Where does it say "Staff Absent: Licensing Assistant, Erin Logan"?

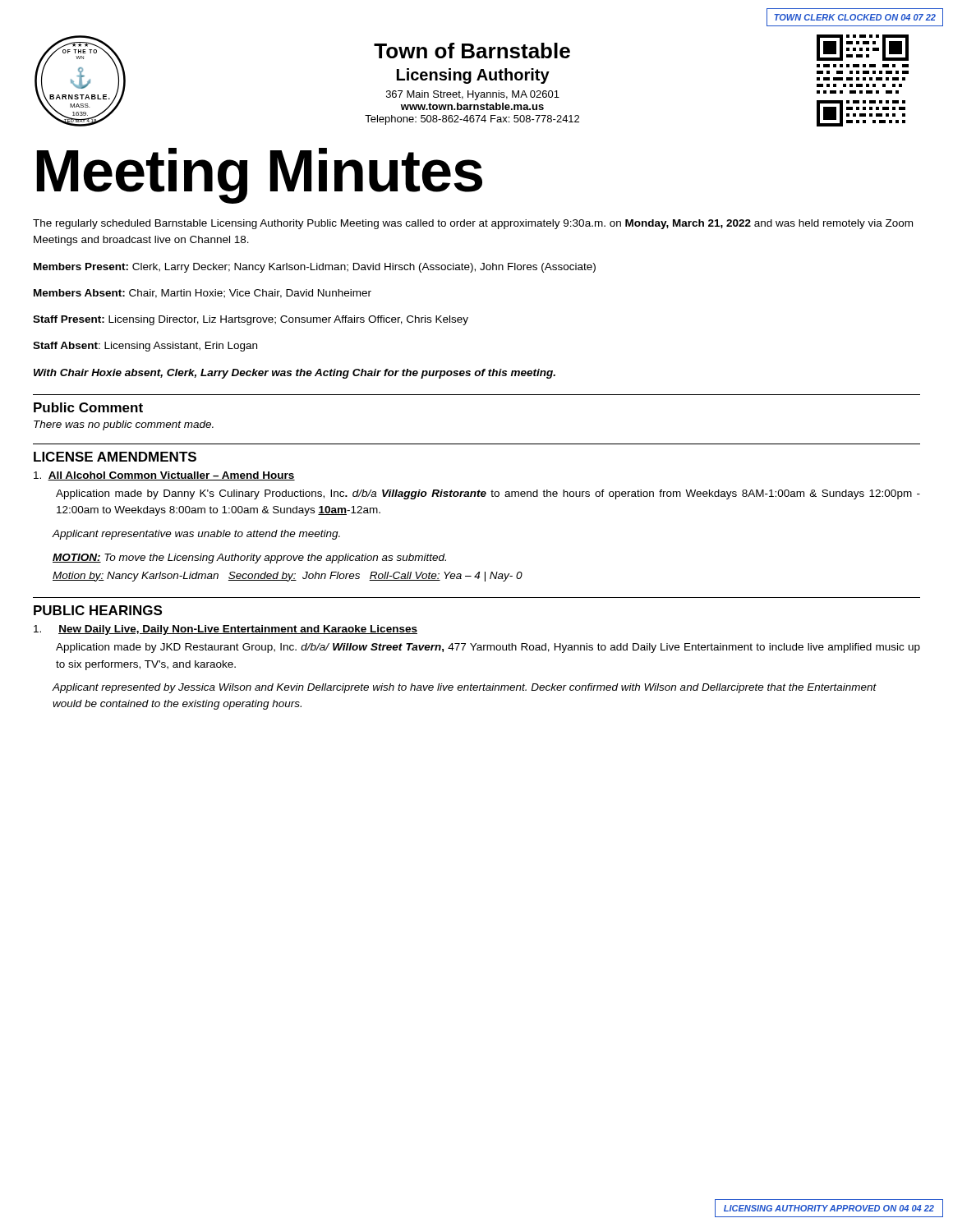click(x=145, y=346)
